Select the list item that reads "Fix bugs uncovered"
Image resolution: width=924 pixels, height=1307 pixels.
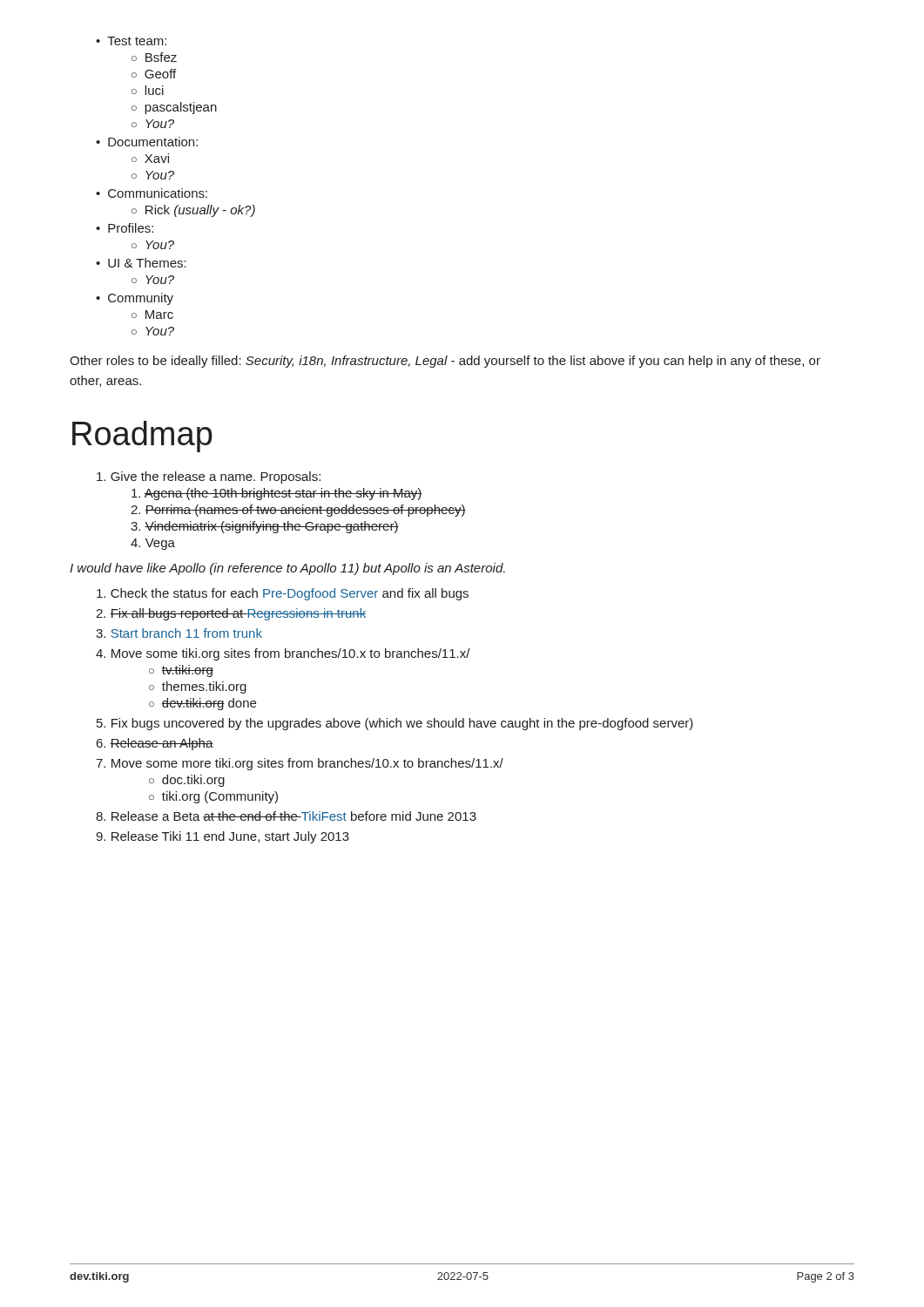point(402,722)
